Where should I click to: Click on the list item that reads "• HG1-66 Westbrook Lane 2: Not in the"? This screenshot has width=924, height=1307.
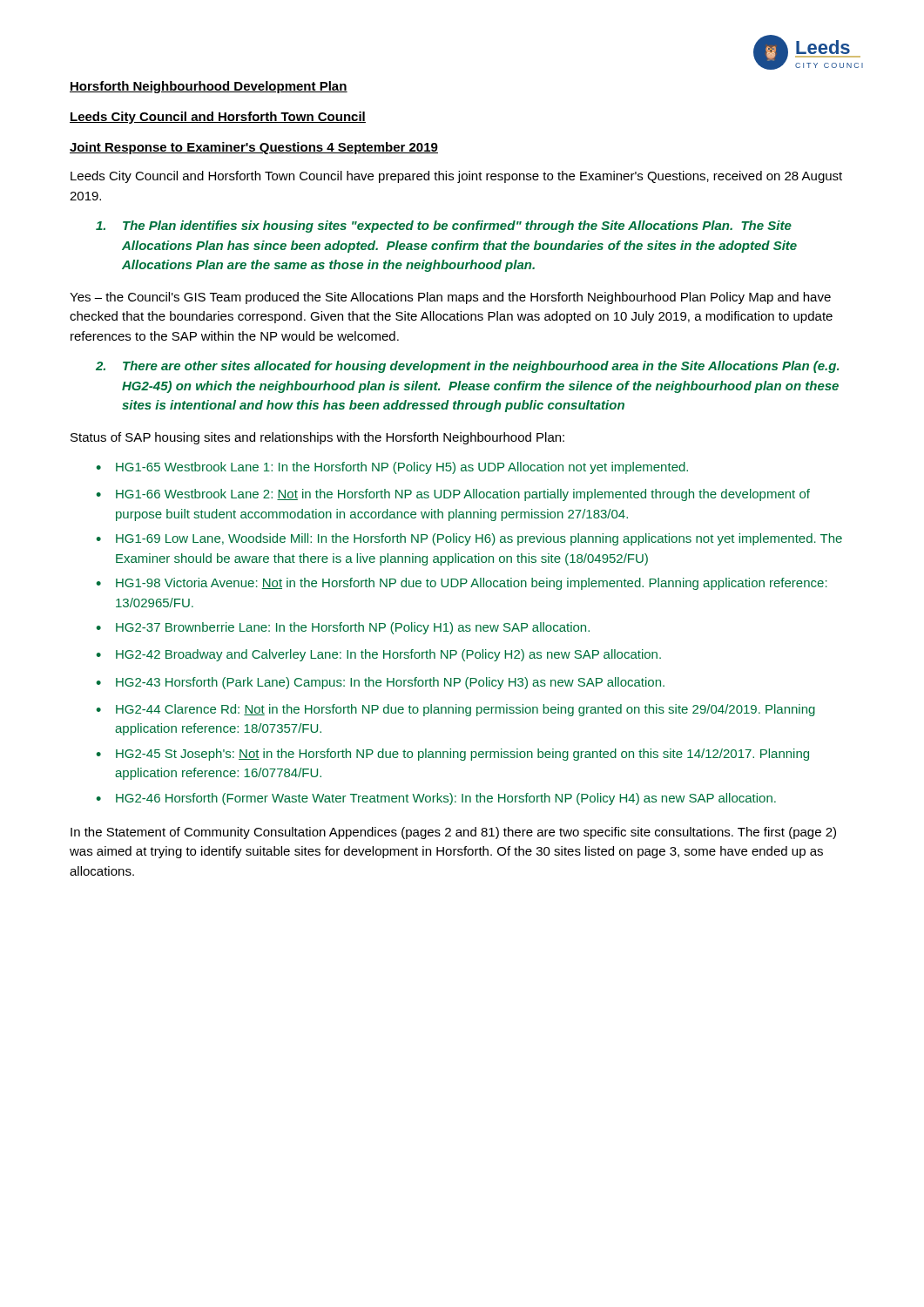coord(475,504)
